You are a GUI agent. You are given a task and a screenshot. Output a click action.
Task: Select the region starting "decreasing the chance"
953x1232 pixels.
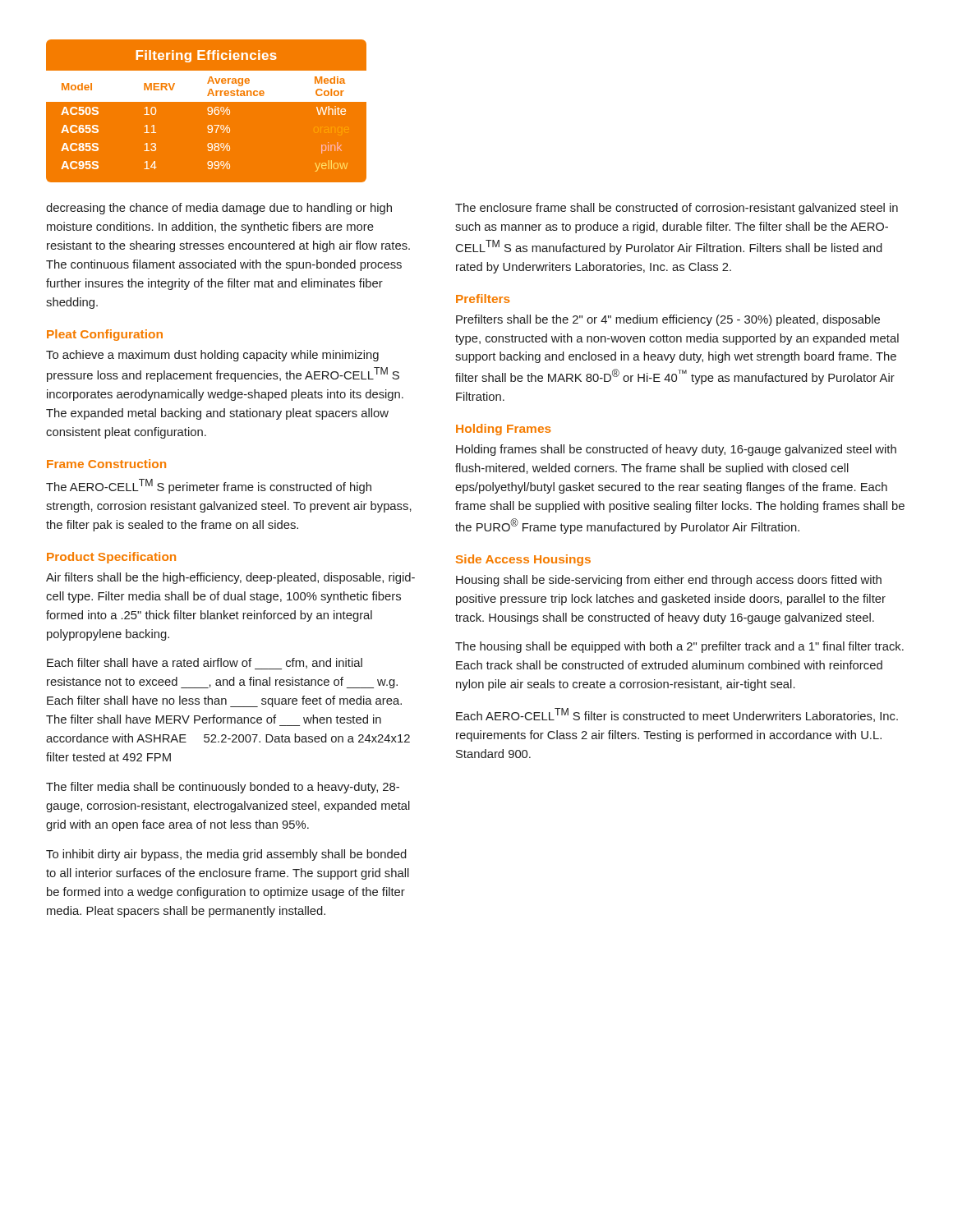tap(231, 255)
